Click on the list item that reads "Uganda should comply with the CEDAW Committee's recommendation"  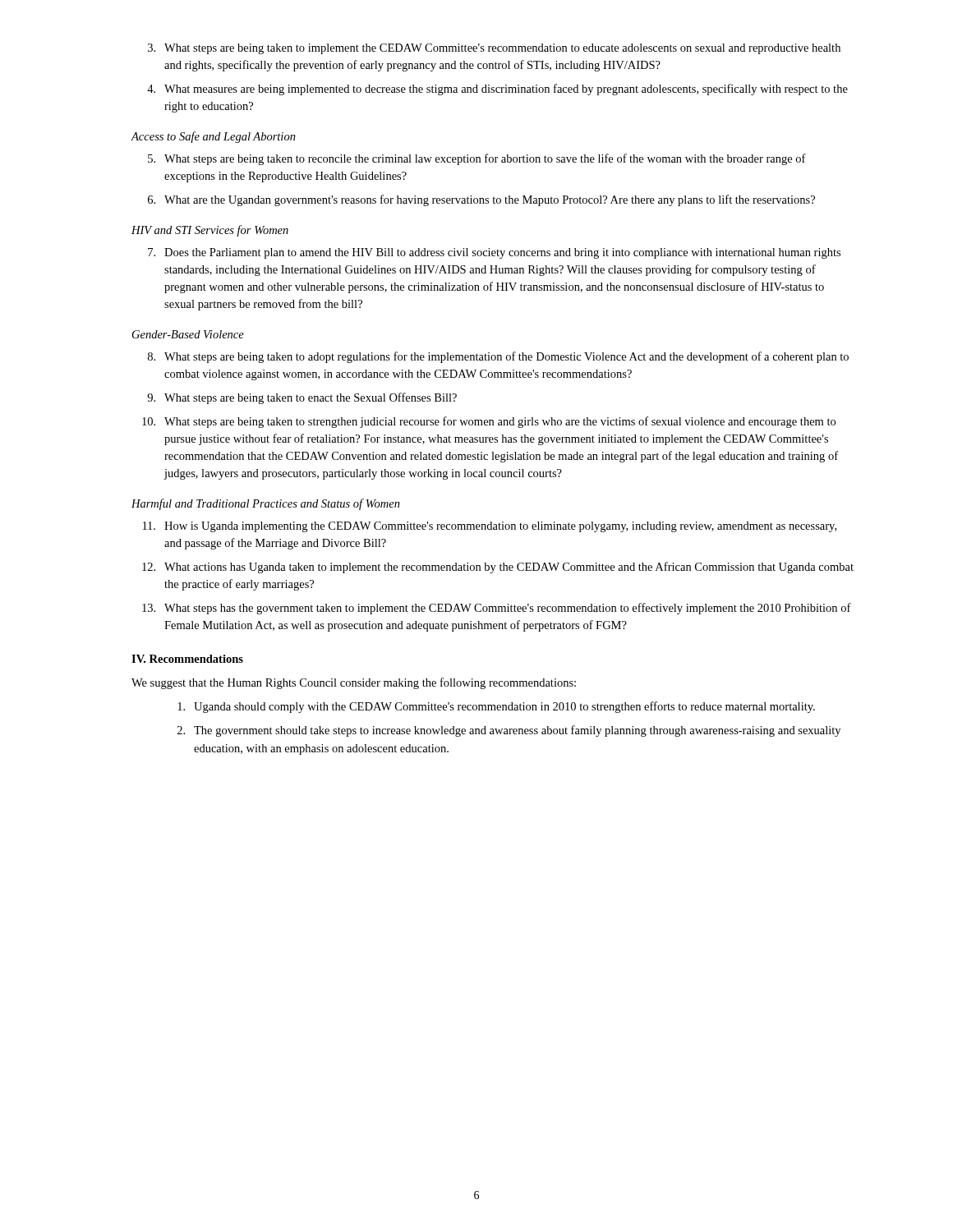[x=509, y=707]
